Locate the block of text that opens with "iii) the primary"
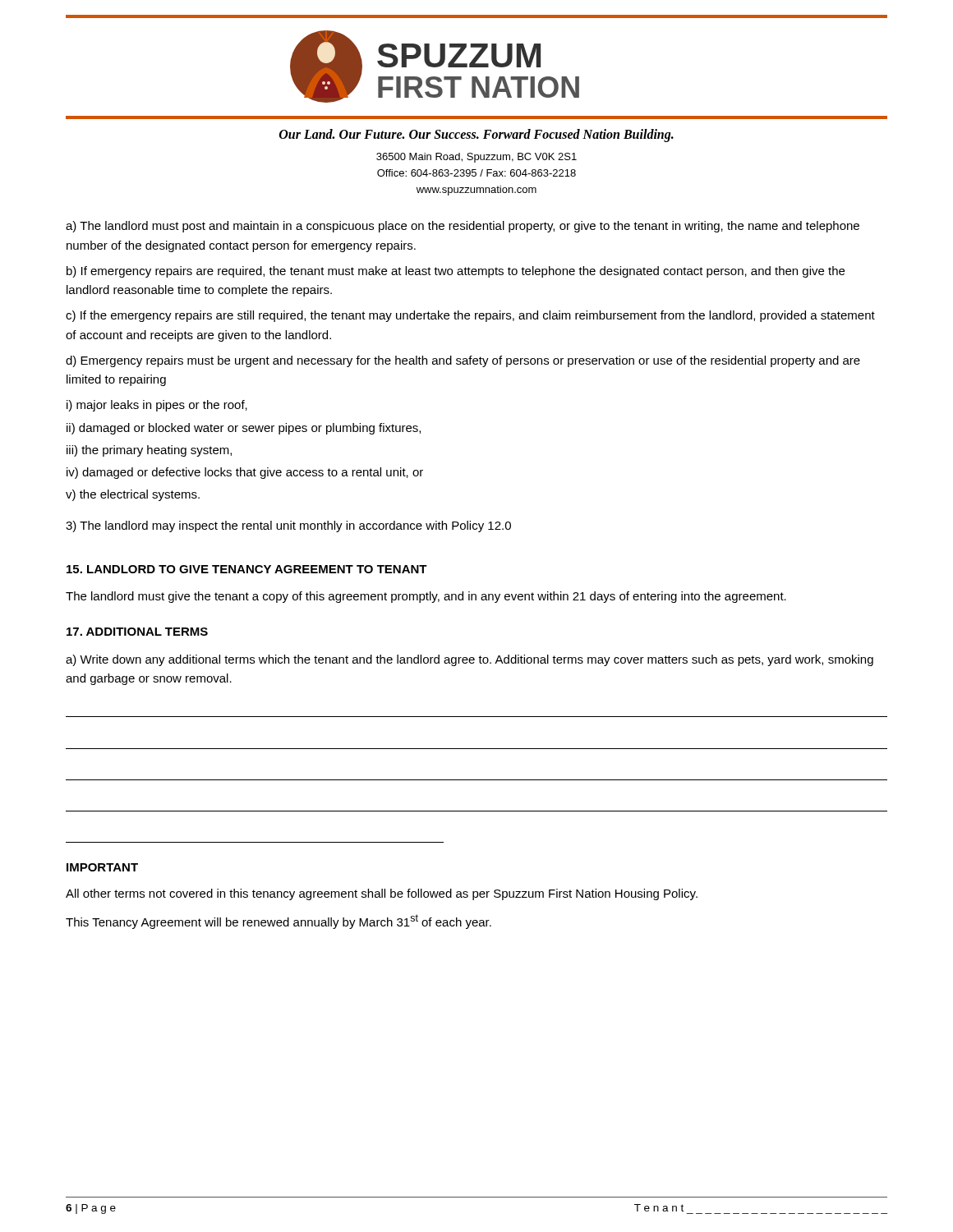The width and height of the screenshot is (953, 1232). (x=149, y=450)
